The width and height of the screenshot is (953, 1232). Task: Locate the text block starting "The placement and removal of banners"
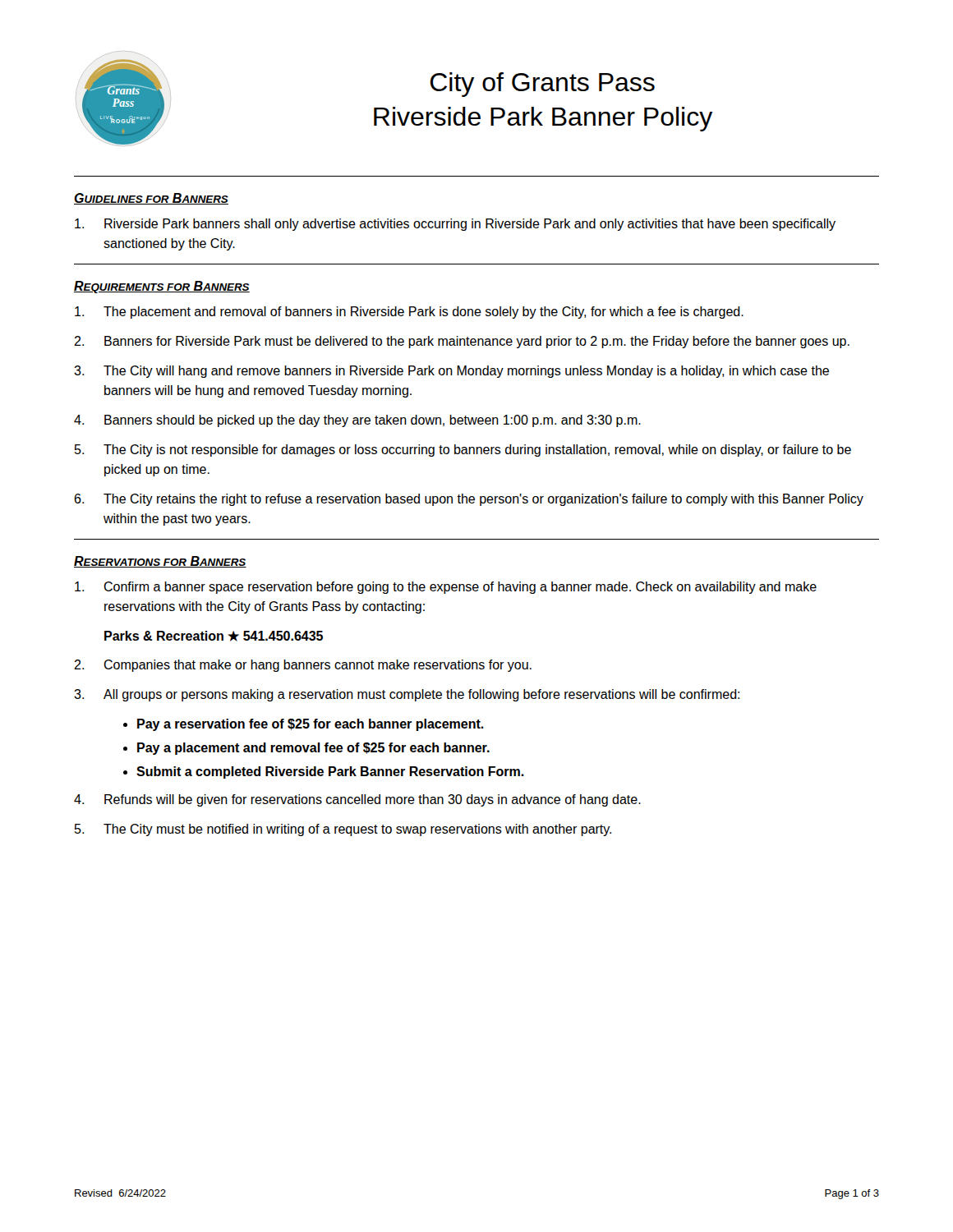point(476,312)
